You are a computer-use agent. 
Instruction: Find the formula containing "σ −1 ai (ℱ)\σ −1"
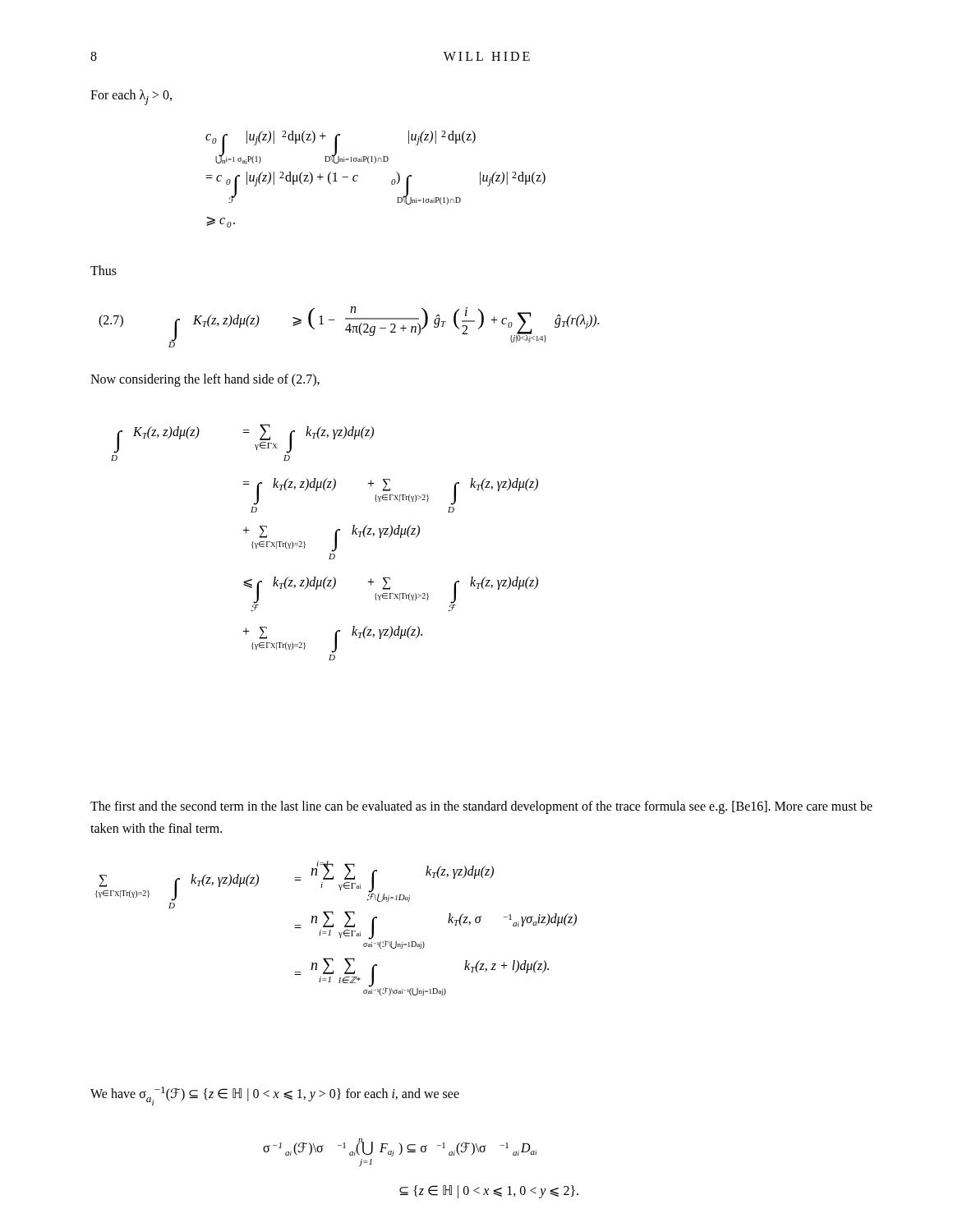(x=400, y=1147)
